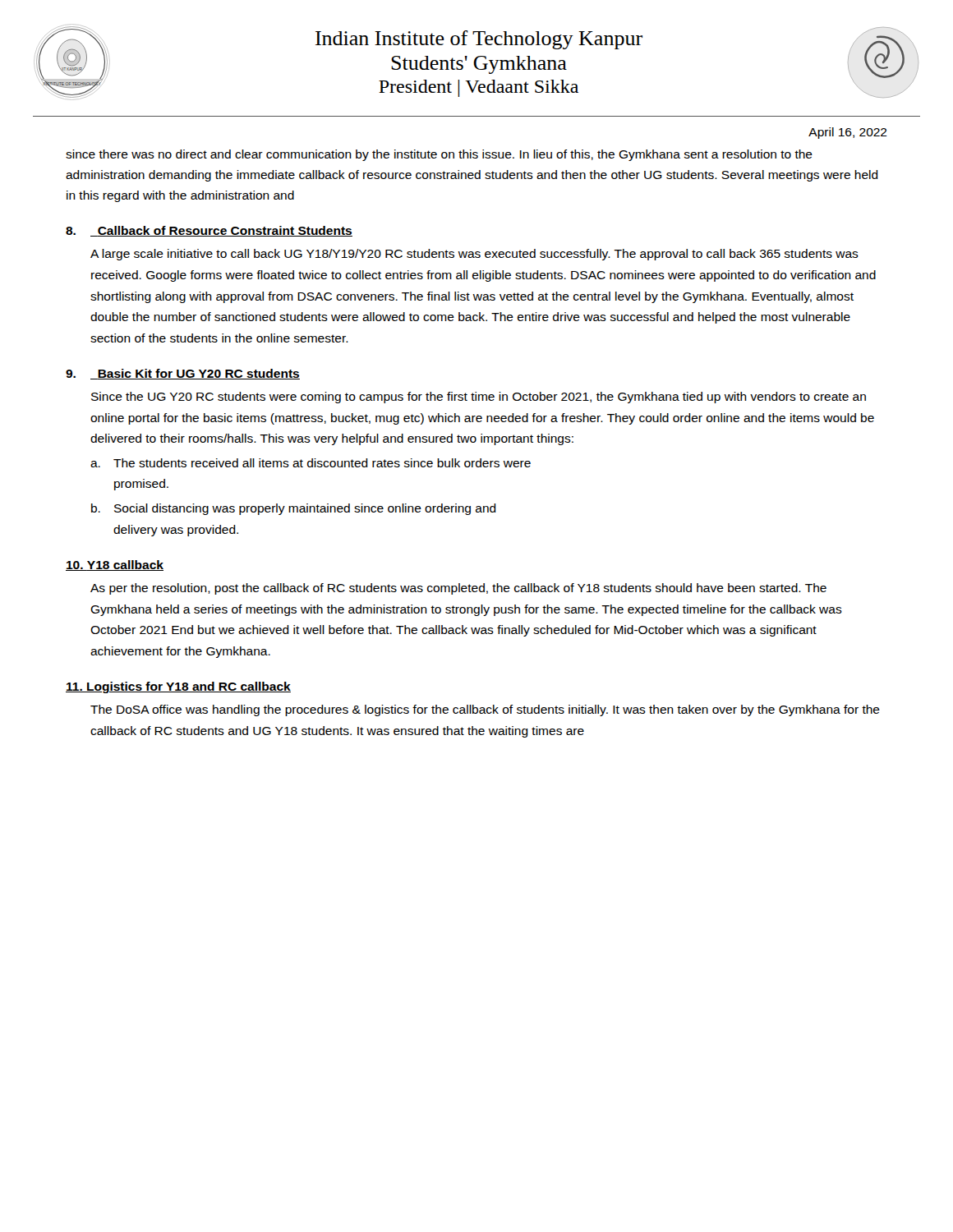Locate the block starting "since there was no direct"
Viewport: 953px width, 1232px height.
pos(472,174)
